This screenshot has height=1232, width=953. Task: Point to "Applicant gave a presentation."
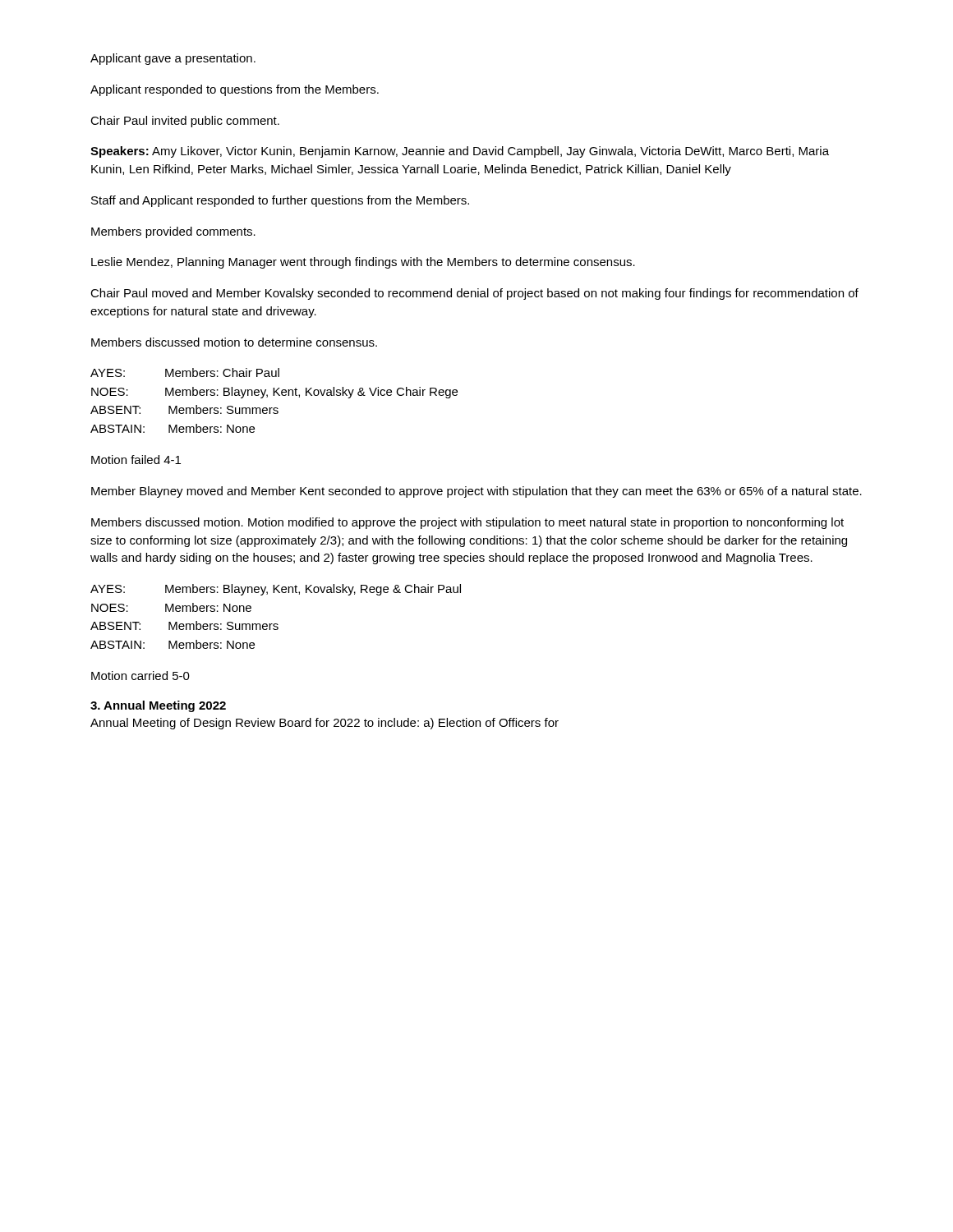pos(173,58)
